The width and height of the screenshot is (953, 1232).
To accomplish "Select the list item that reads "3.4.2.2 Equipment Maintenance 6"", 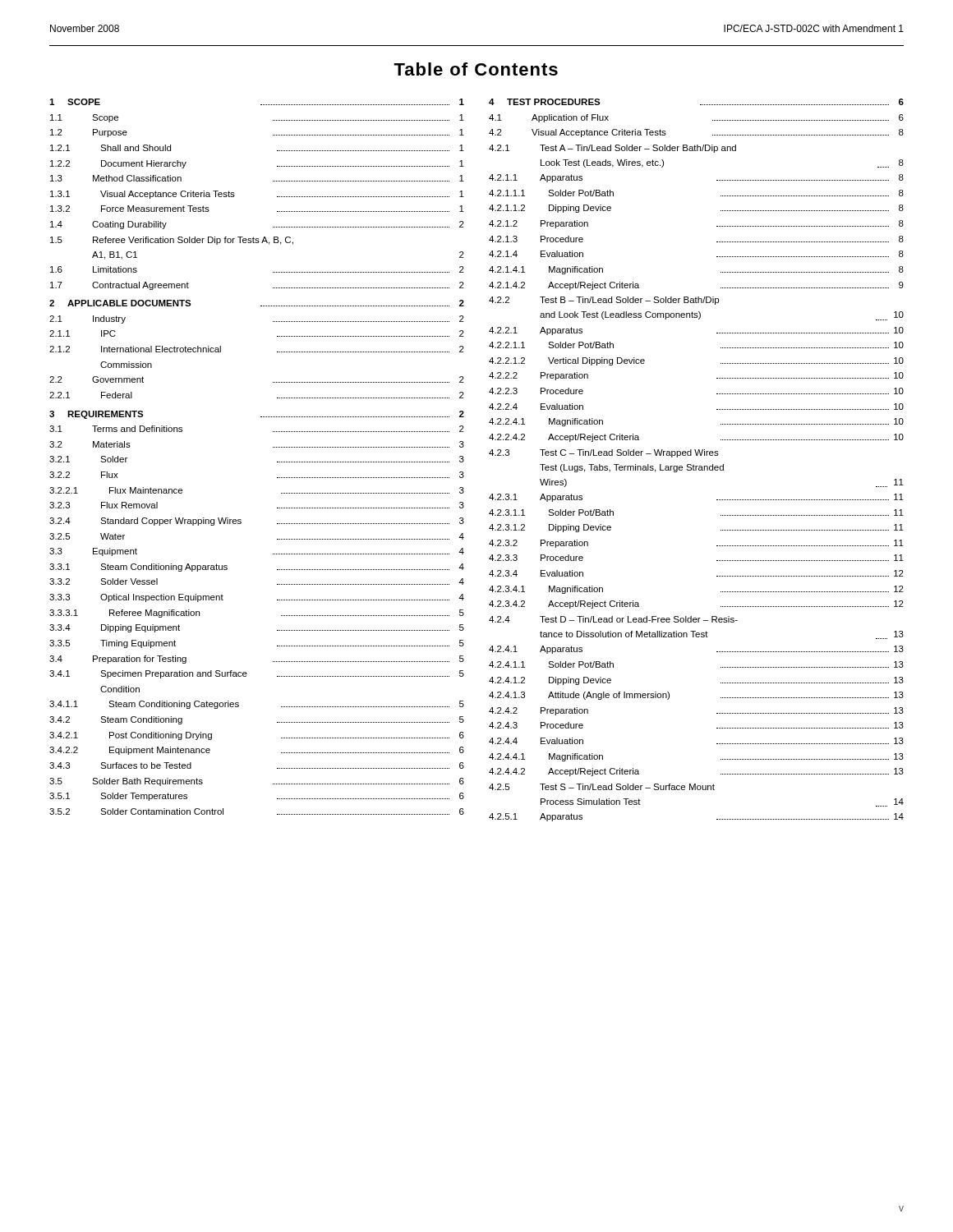I will 68,750.
